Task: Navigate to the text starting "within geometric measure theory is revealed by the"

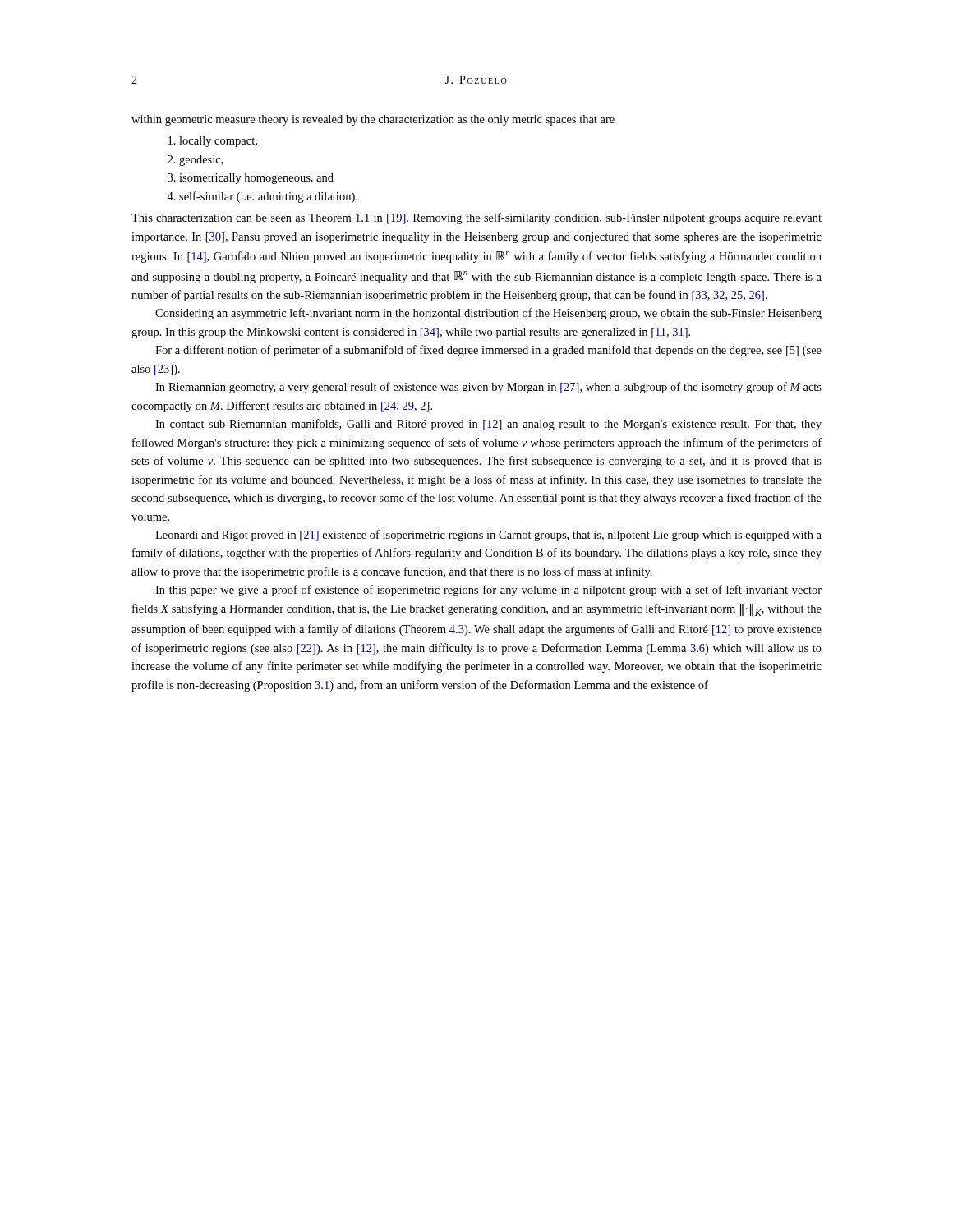Action: pyautogui.click(x=373, y=119)
